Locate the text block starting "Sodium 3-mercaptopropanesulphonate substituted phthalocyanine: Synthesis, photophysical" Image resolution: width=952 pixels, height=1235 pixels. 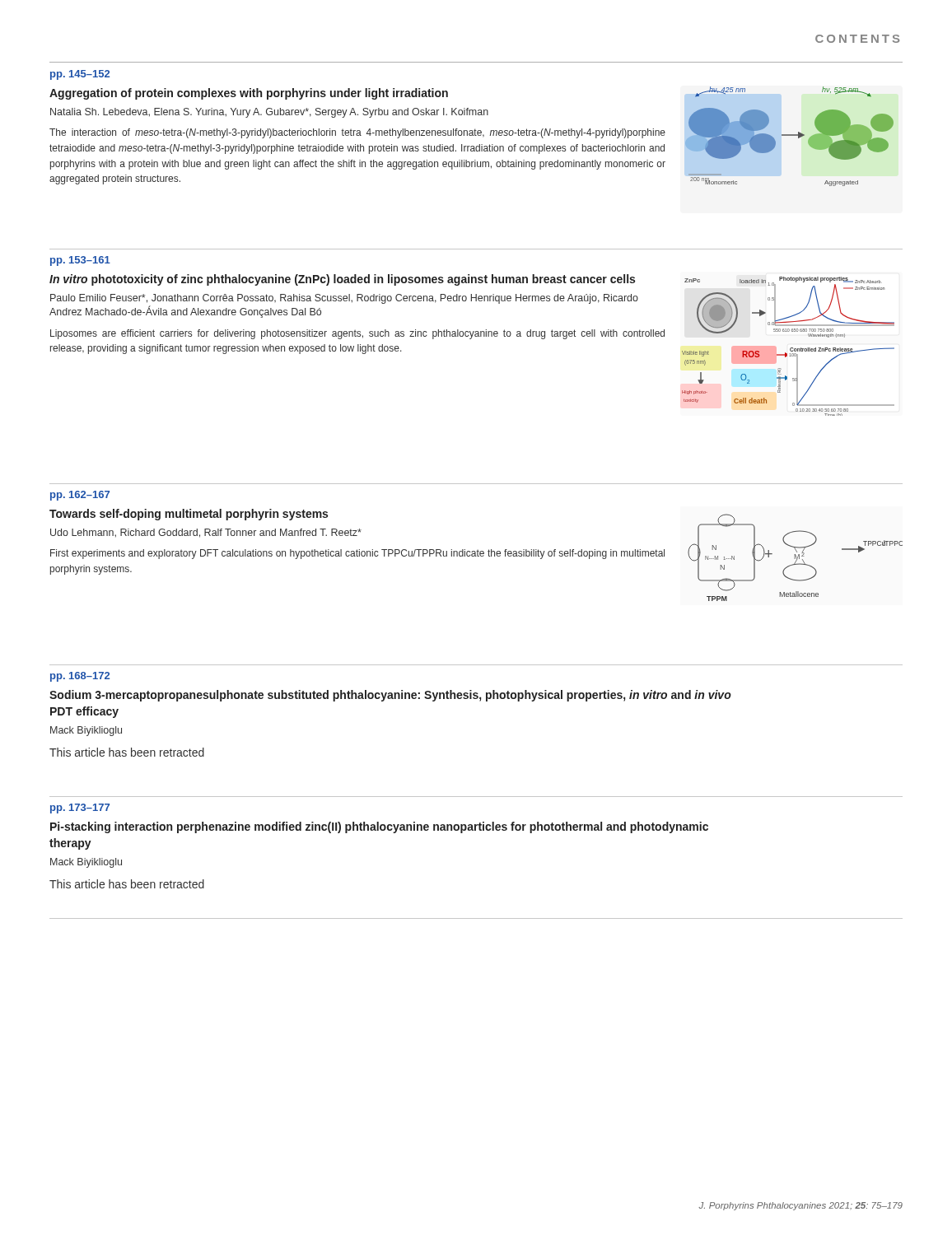[x=390, y=703]
